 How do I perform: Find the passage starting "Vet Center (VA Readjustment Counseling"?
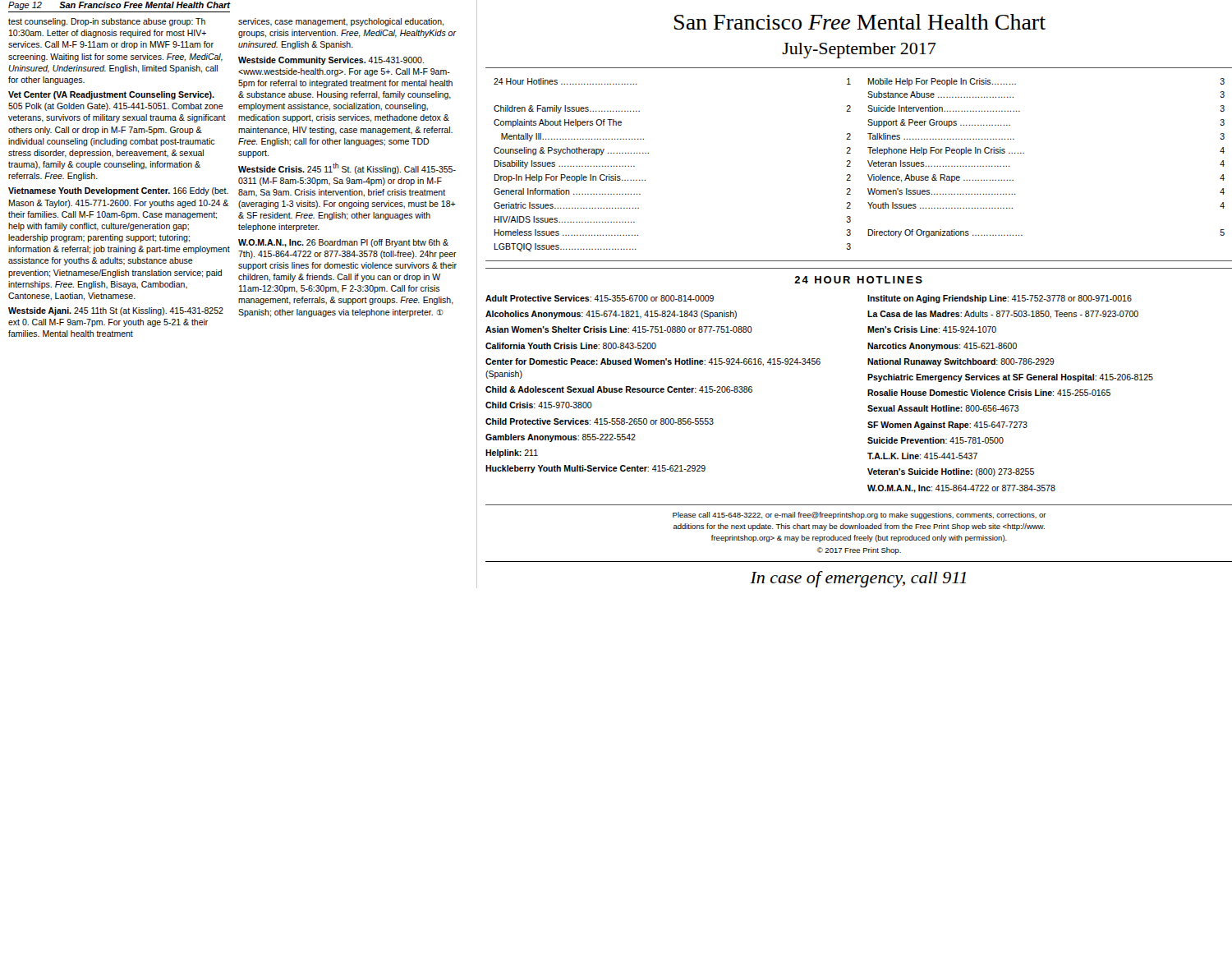(x=119, y=135)
